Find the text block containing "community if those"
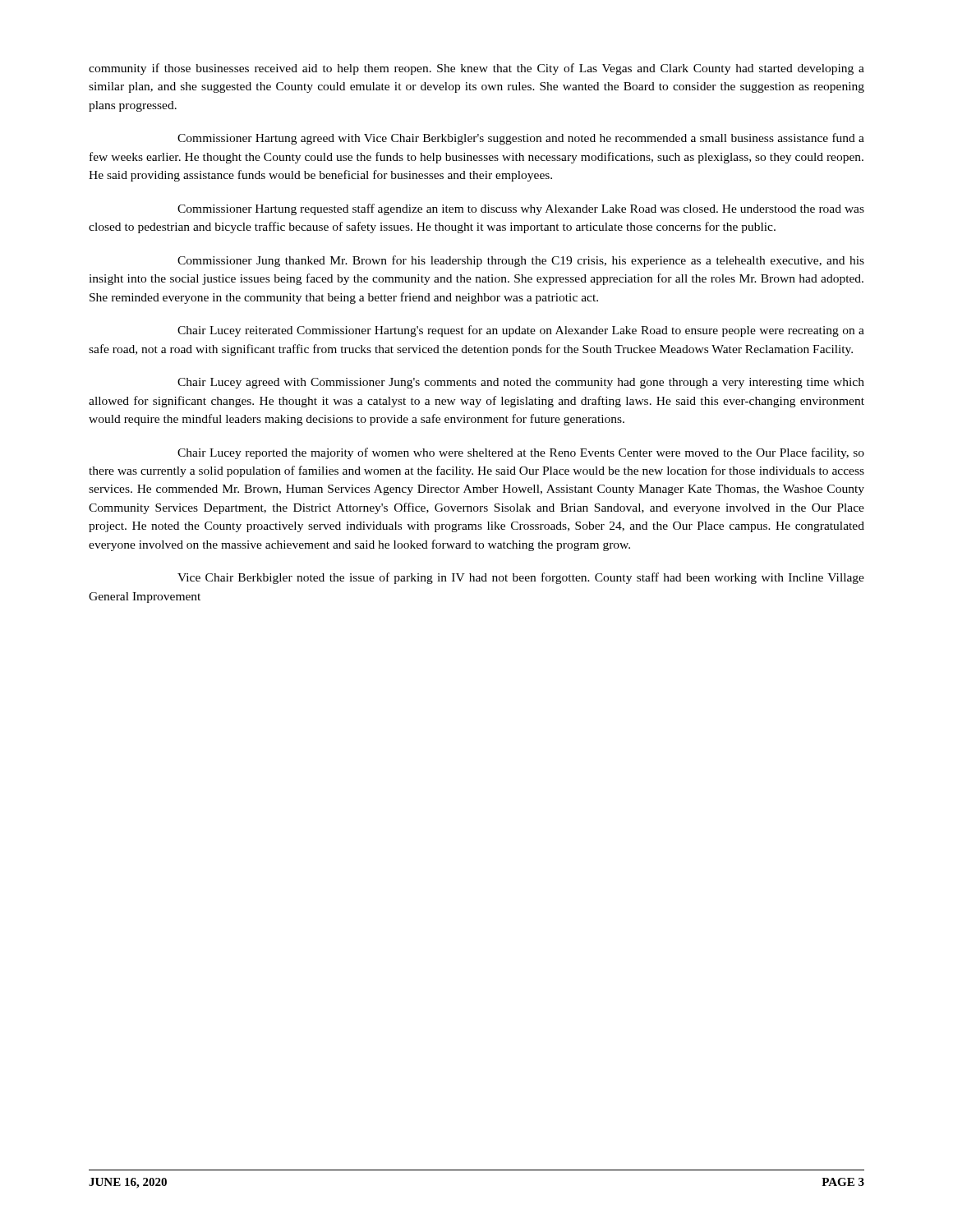Screen dimensions: 1232x953 point(476,86)
